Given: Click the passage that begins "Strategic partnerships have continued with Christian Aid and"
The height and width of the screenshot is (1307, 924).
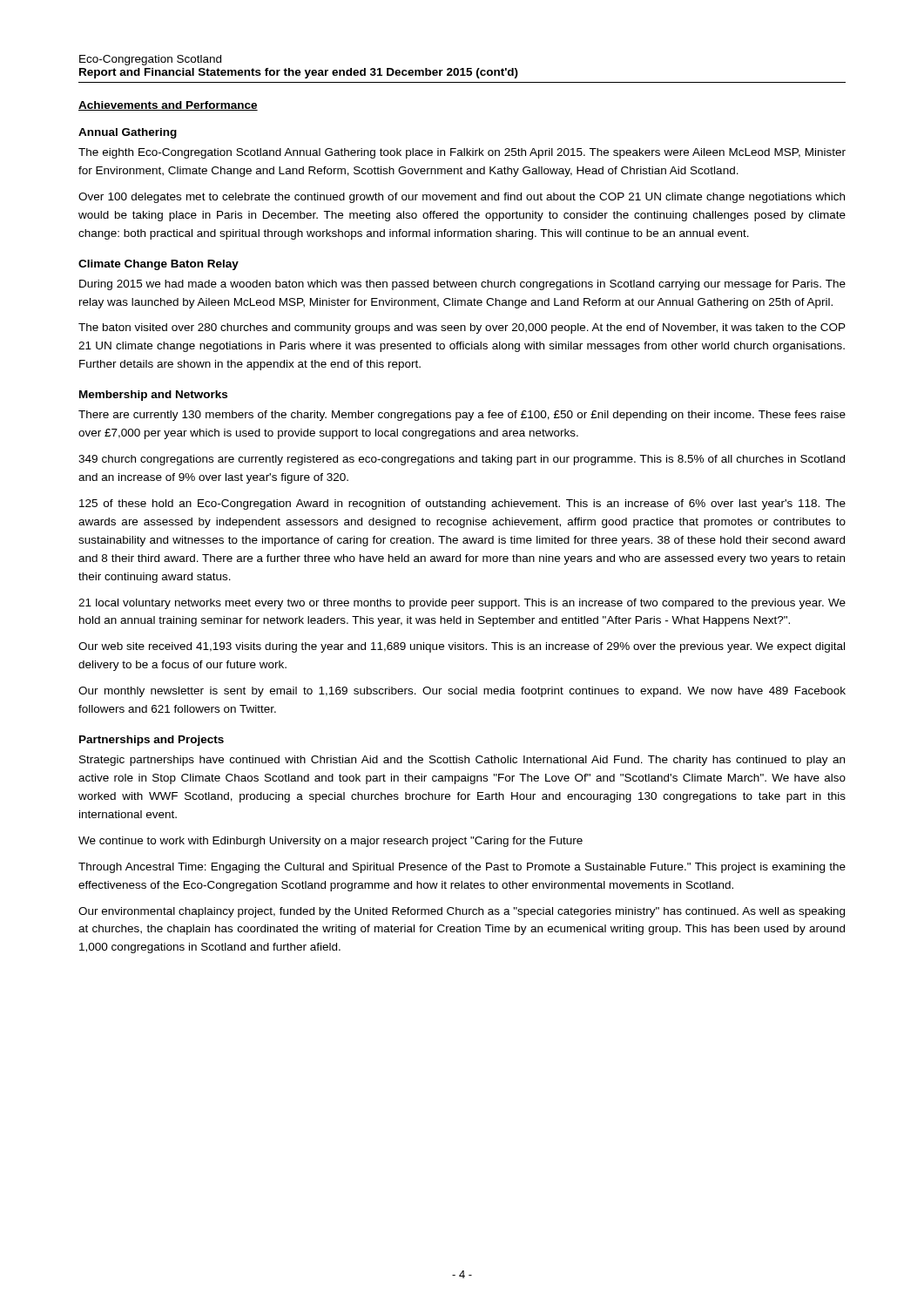Looking at the screenshot, I should [462, 787].
